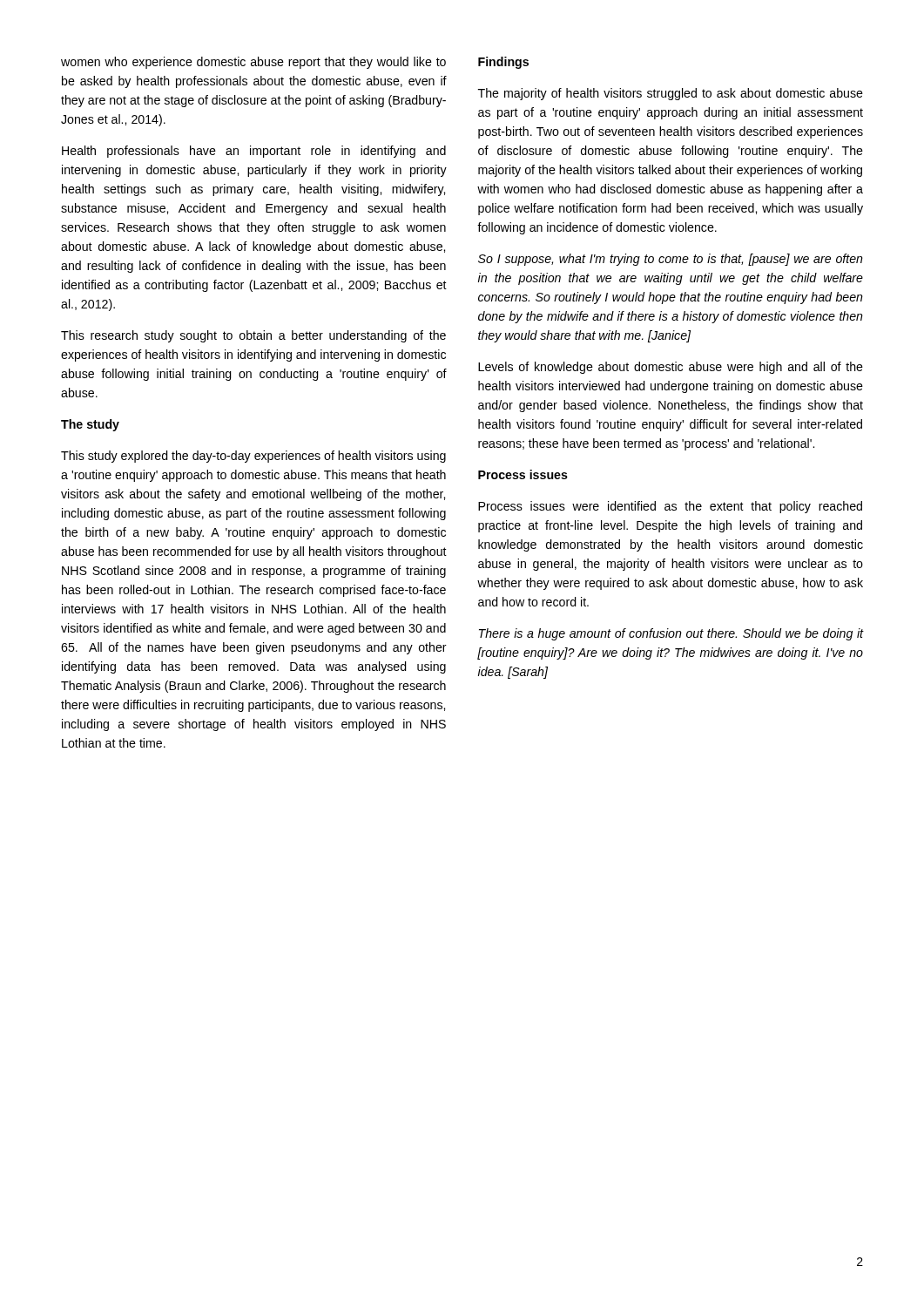Image resolution: width=924 pixels, height=1307 pixels.
Task: Click on the text starting "The study"
Action: pyautogui.click(x=90, y=425)
